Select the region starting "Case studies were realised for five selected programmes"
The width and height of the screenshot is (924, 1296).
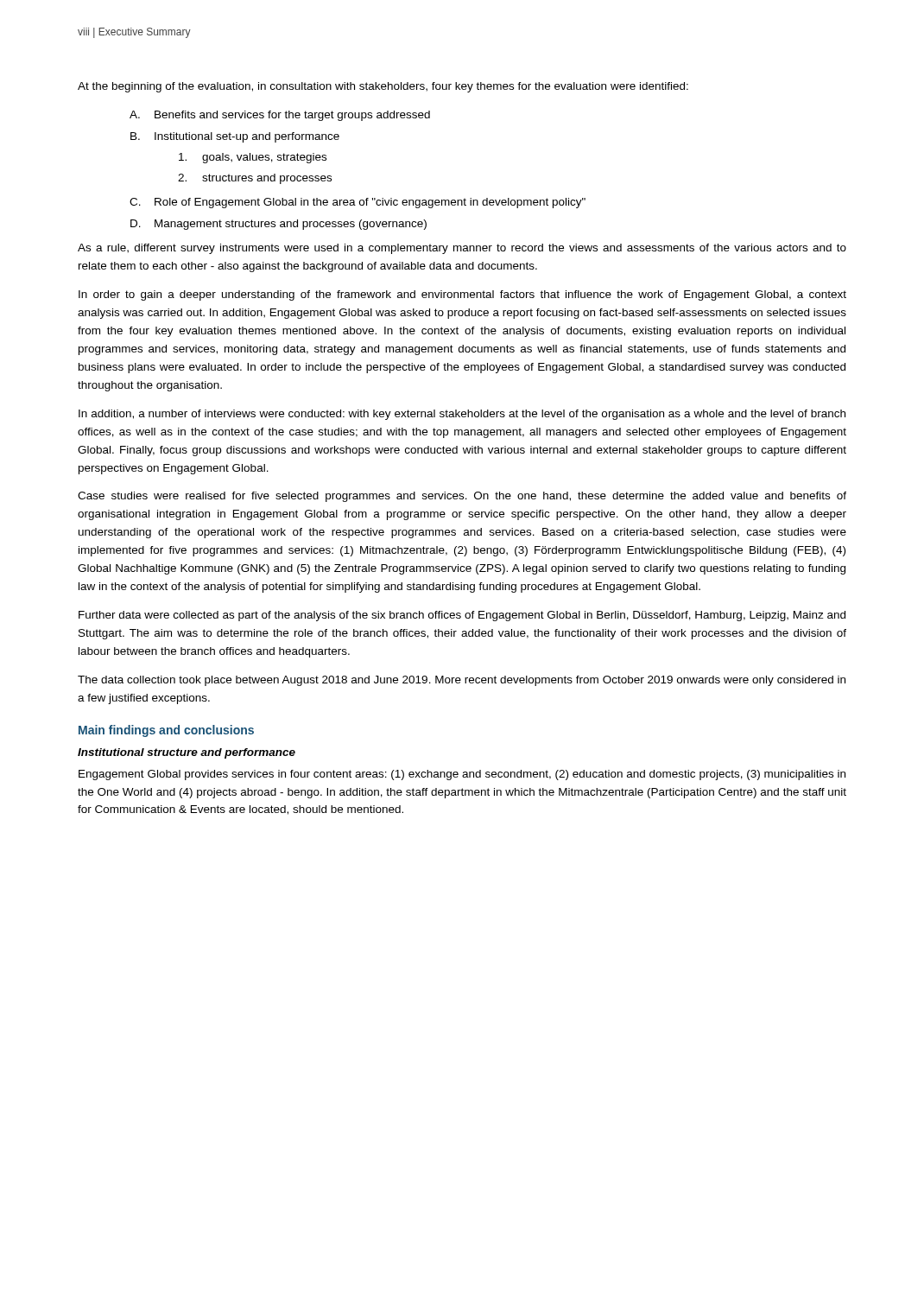pos(462,541)
